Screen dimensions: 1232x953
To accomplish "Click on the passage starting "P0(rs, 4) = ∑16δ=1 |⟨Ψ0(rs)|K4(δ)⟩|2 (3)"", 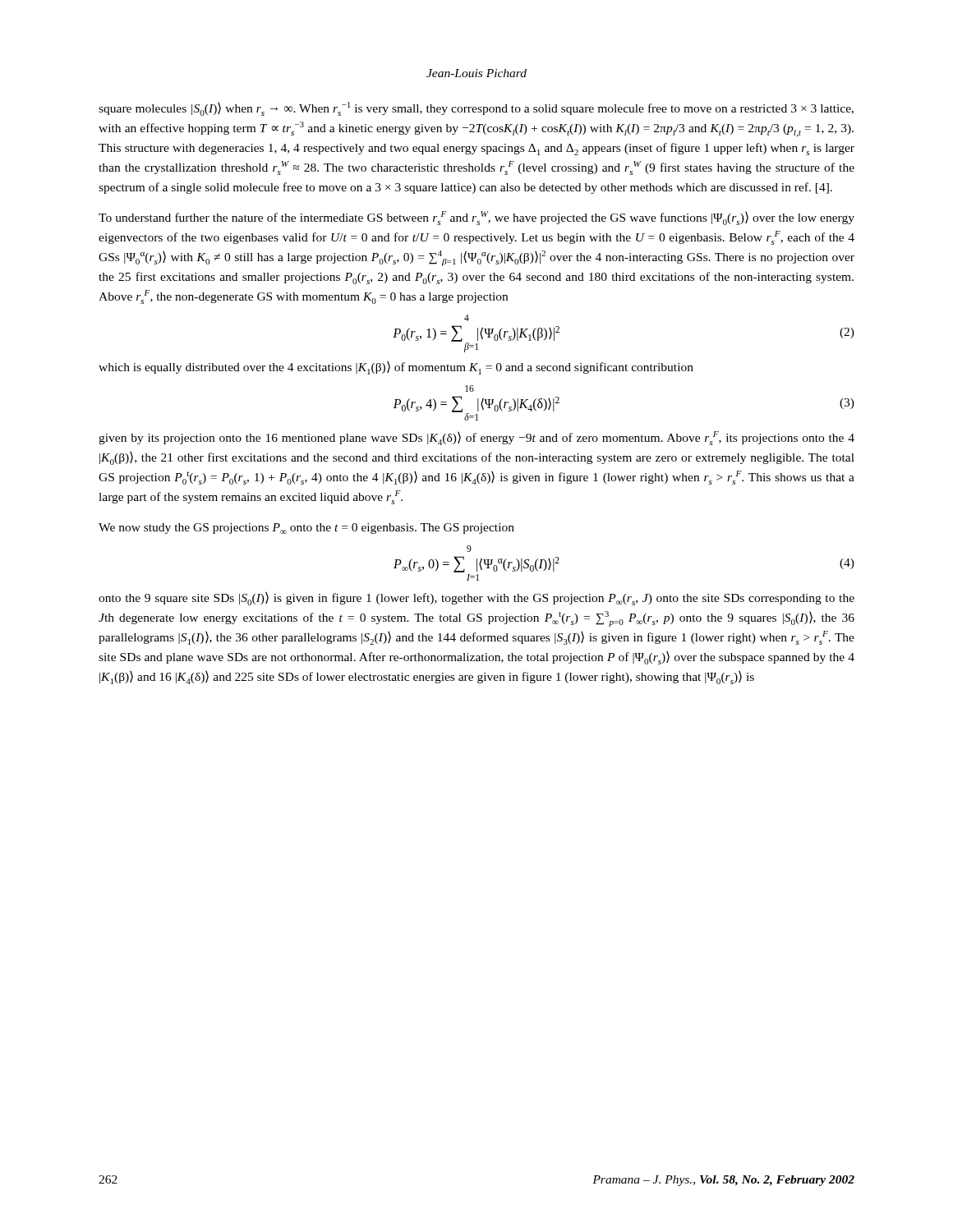I will coord(478,405).
